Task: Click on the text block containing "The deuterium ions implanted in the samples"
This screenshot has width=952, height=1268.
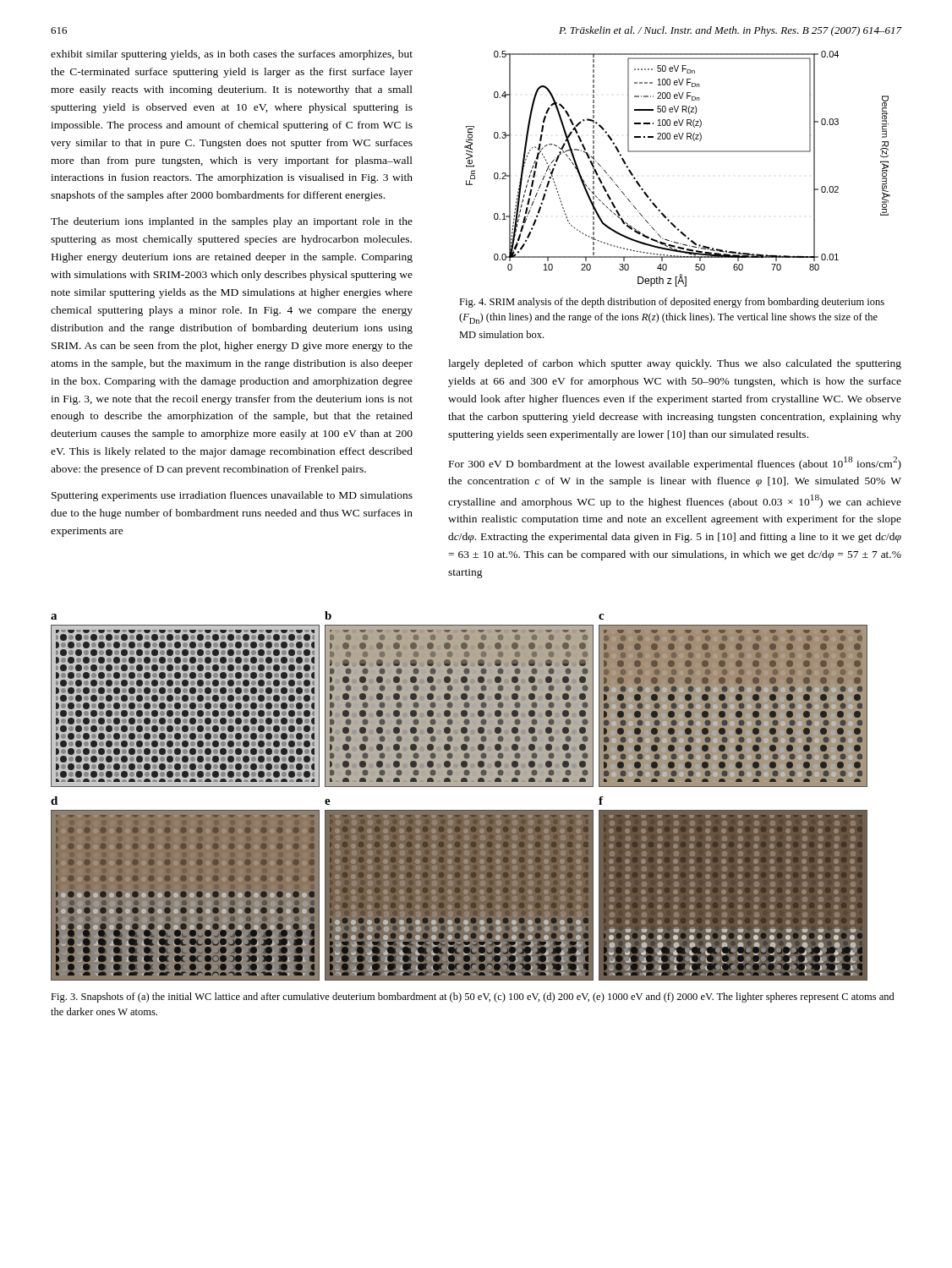Action: click(x=232, y=345)
